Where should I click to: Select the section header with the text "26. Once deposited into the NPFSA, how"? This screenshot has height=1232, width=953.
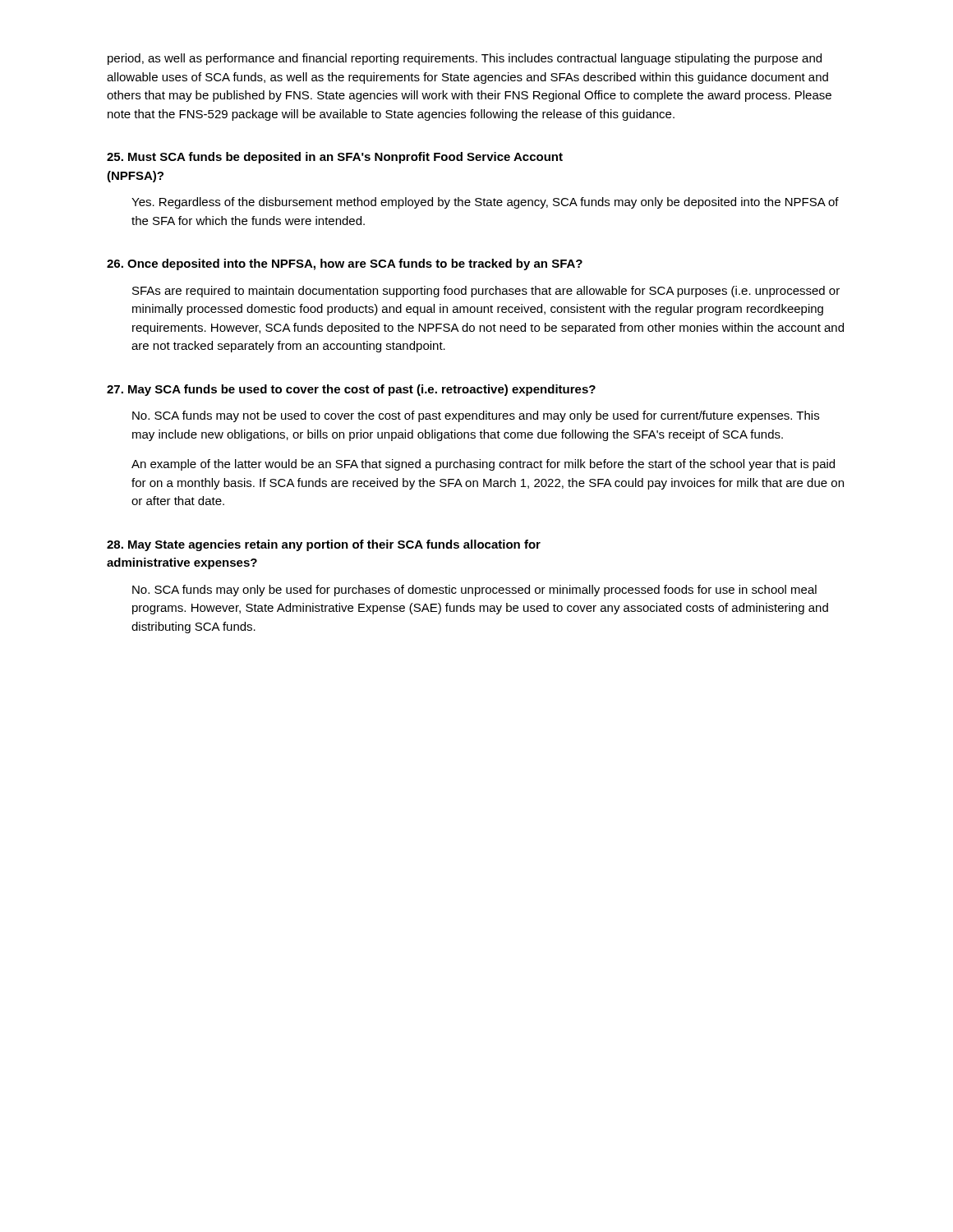[345, 263]
